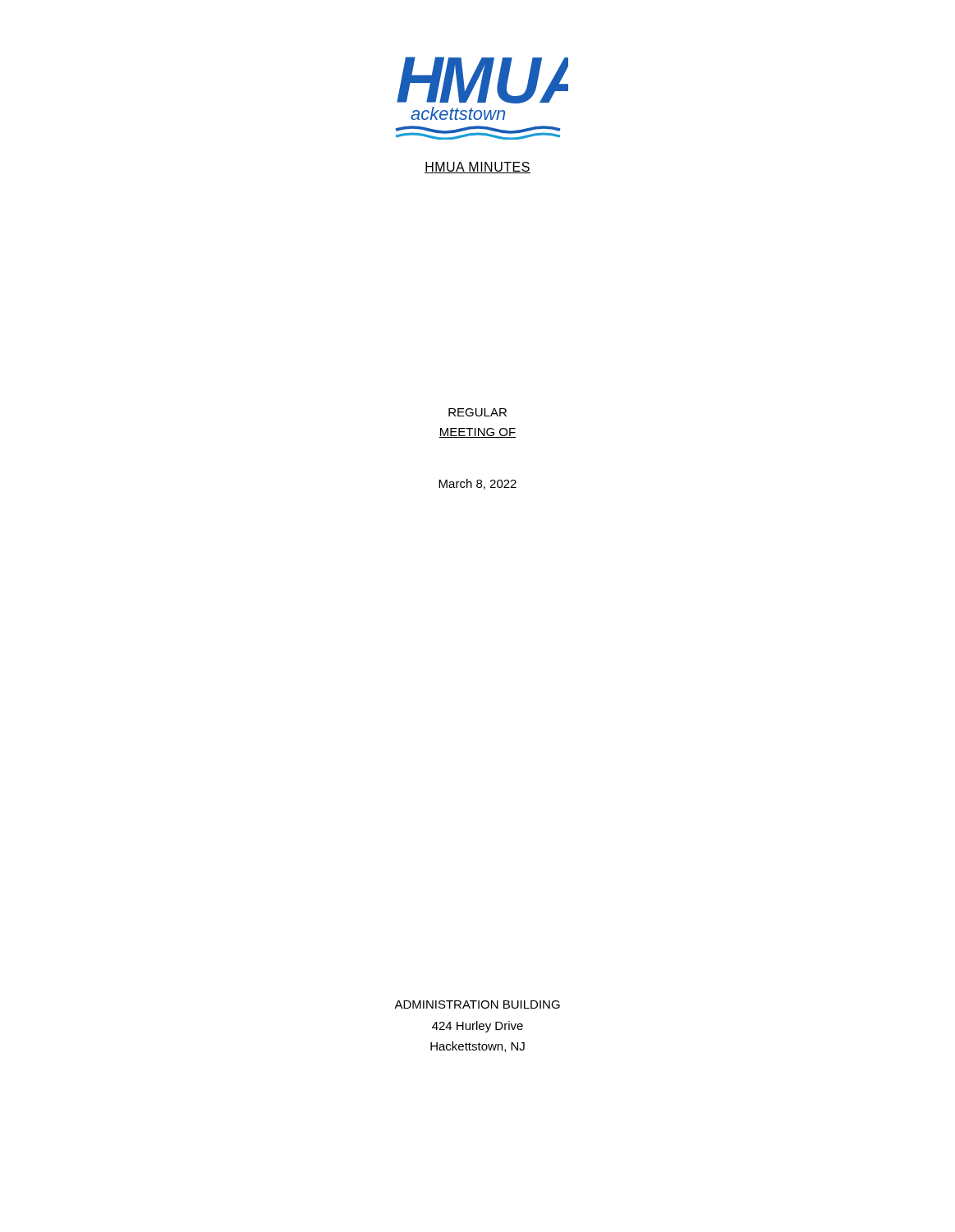The image size is (955, 1232).
Task: Click on the text starting "March 8, 2022"
Action: click(x=478, y=483)
